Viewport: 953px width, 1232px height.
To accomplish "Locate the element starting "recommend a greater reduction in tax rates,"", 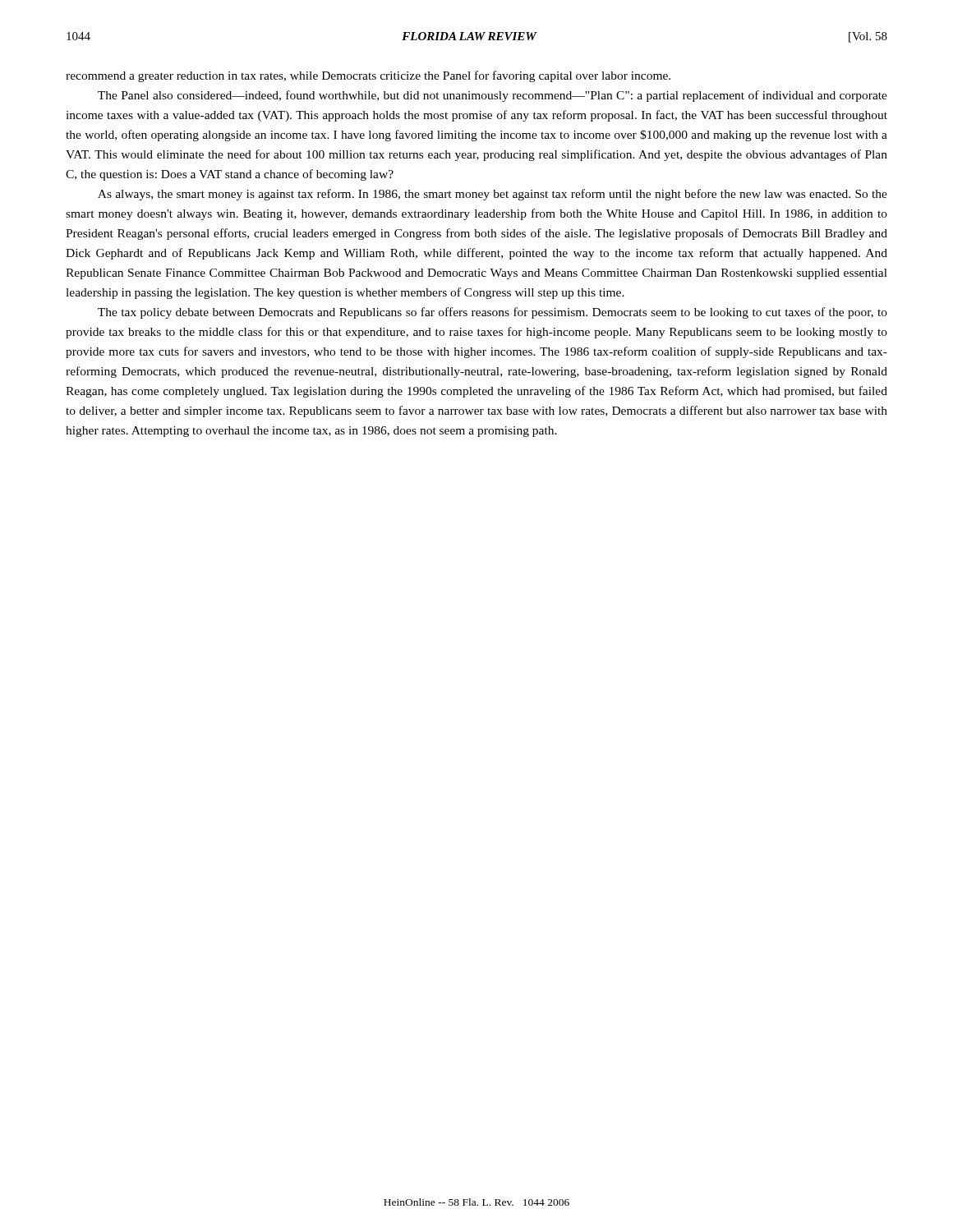I will tap(476, 253).
